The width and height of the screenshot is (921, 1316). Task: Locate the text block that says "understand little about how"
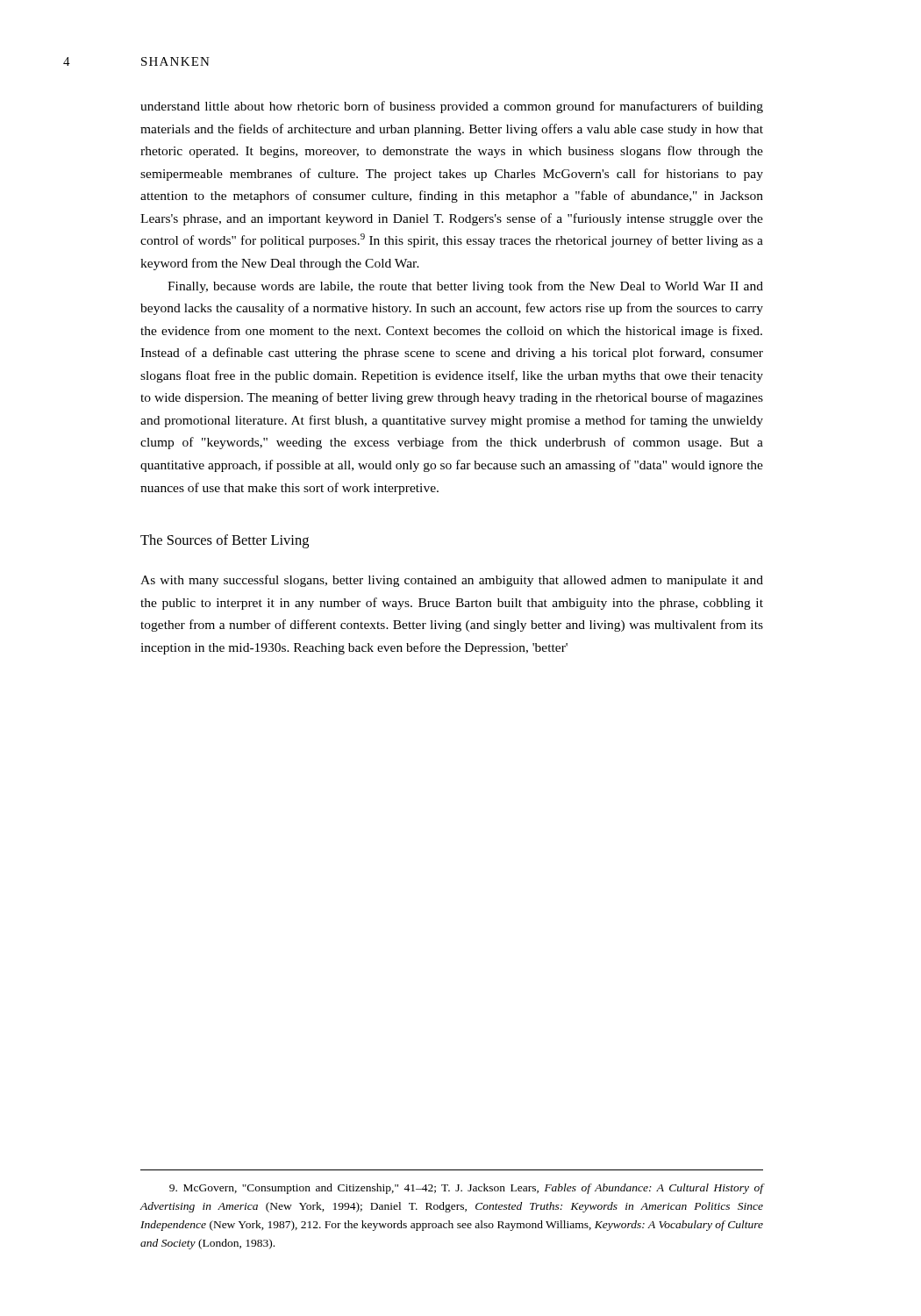pyautogui.click(x=452, y=184)
